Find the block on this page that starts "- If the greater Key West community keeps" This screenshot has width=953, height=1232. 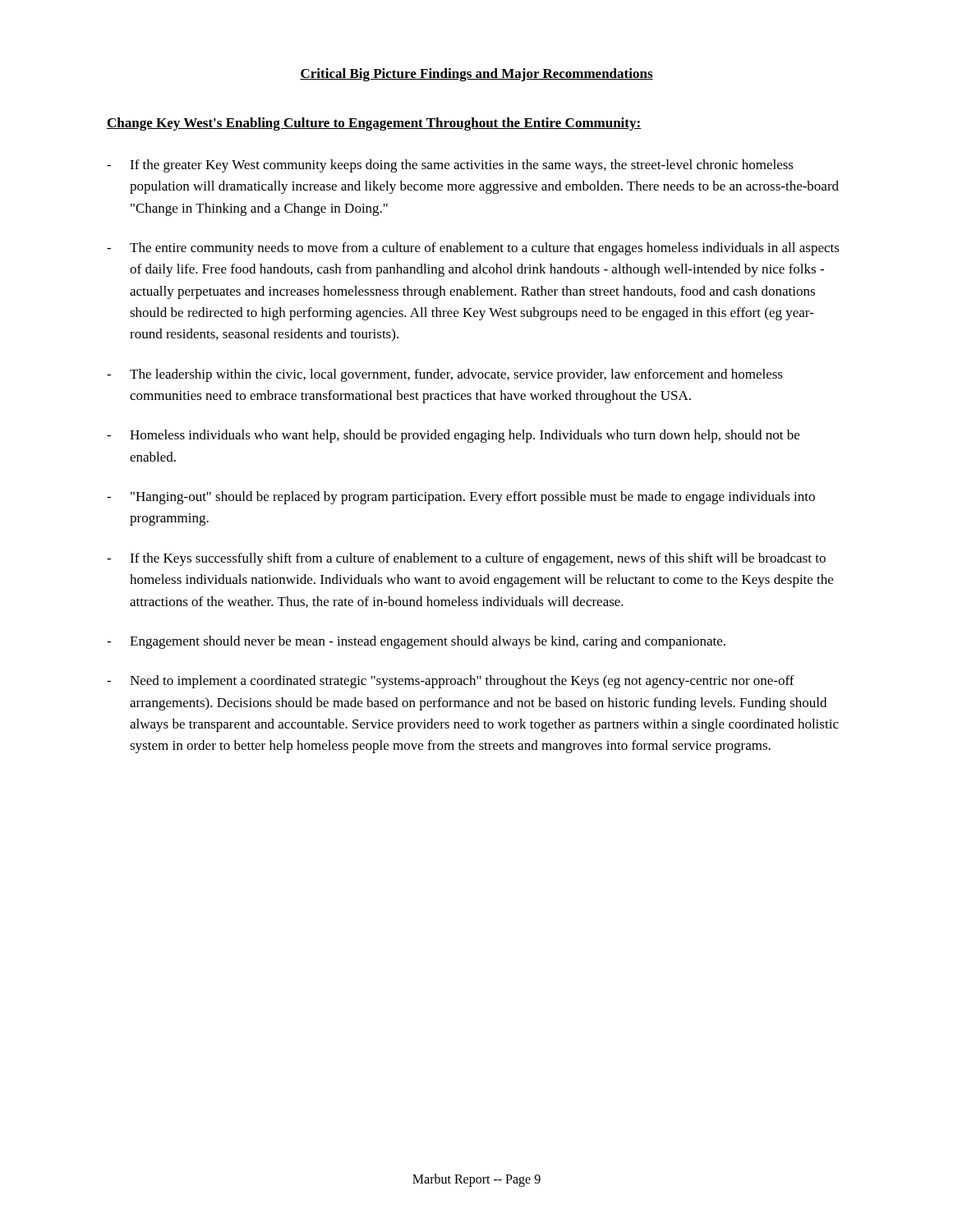tap(476, 187)
